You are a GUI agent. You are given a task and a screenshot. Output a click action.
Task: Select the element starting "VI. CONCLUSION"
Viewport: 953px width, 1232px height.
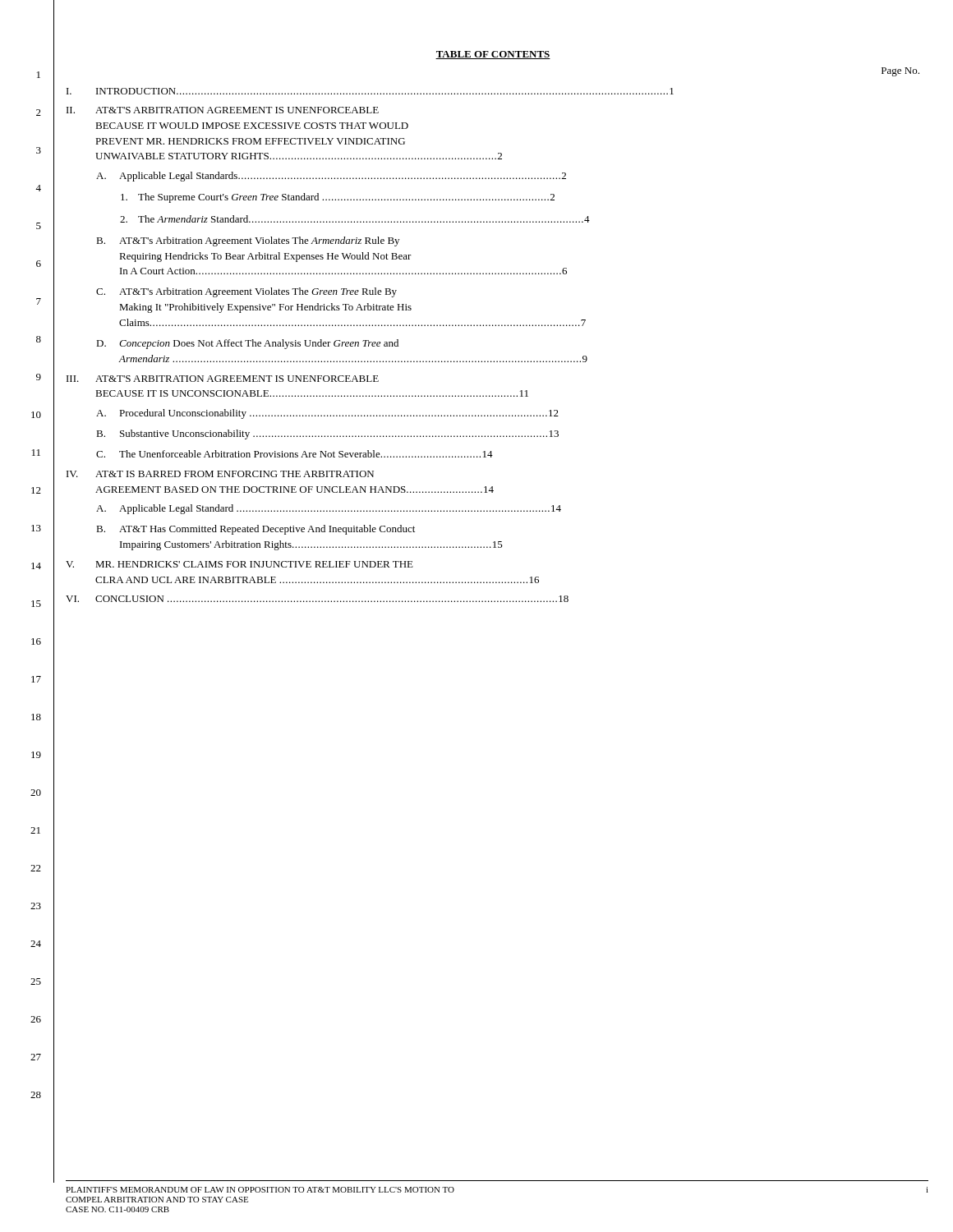coord(493,599)
